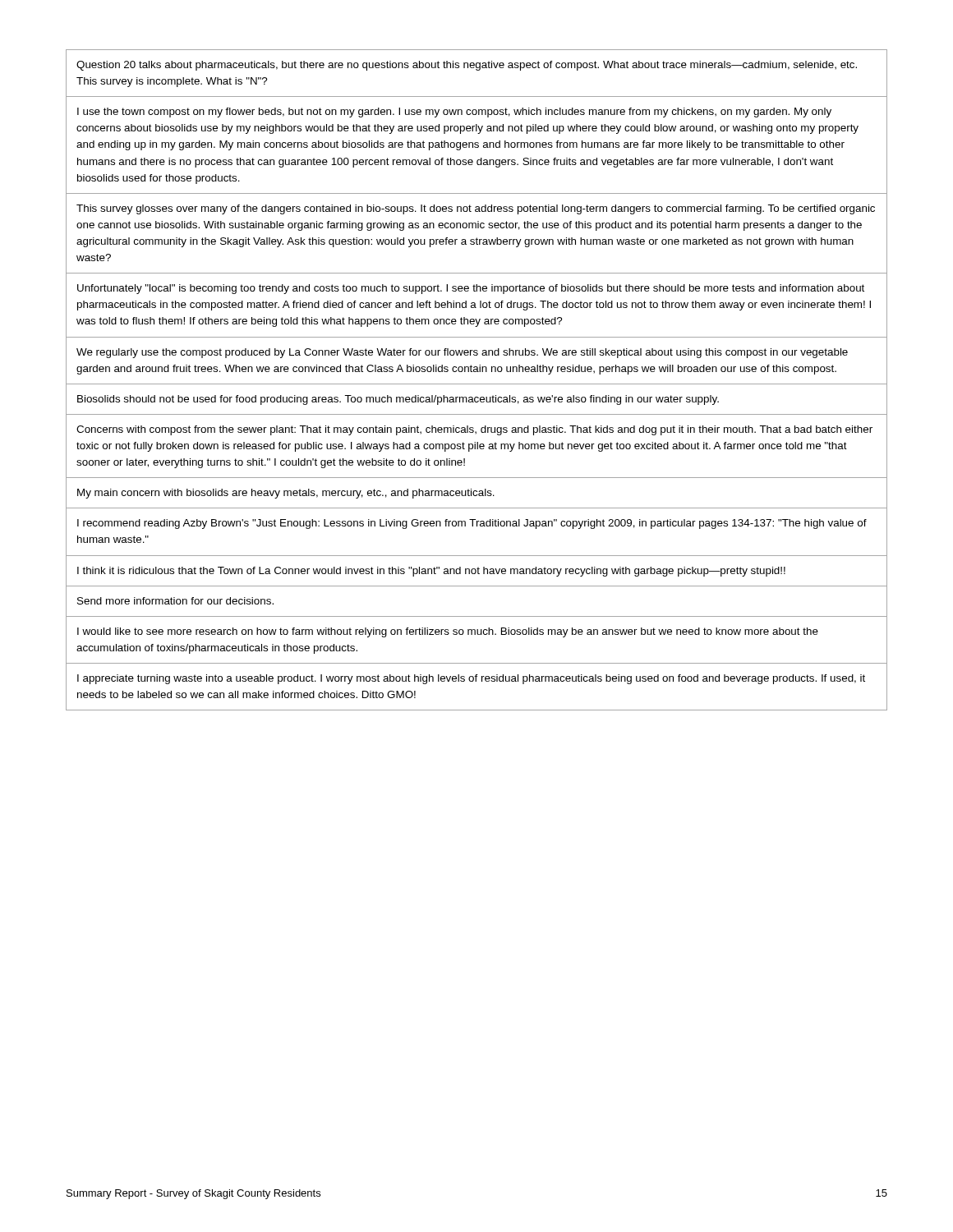Where is the passage that starts "I use the town compost on"?
Image resolution: width=953 pixels, height=1232 pixels.
467,145
